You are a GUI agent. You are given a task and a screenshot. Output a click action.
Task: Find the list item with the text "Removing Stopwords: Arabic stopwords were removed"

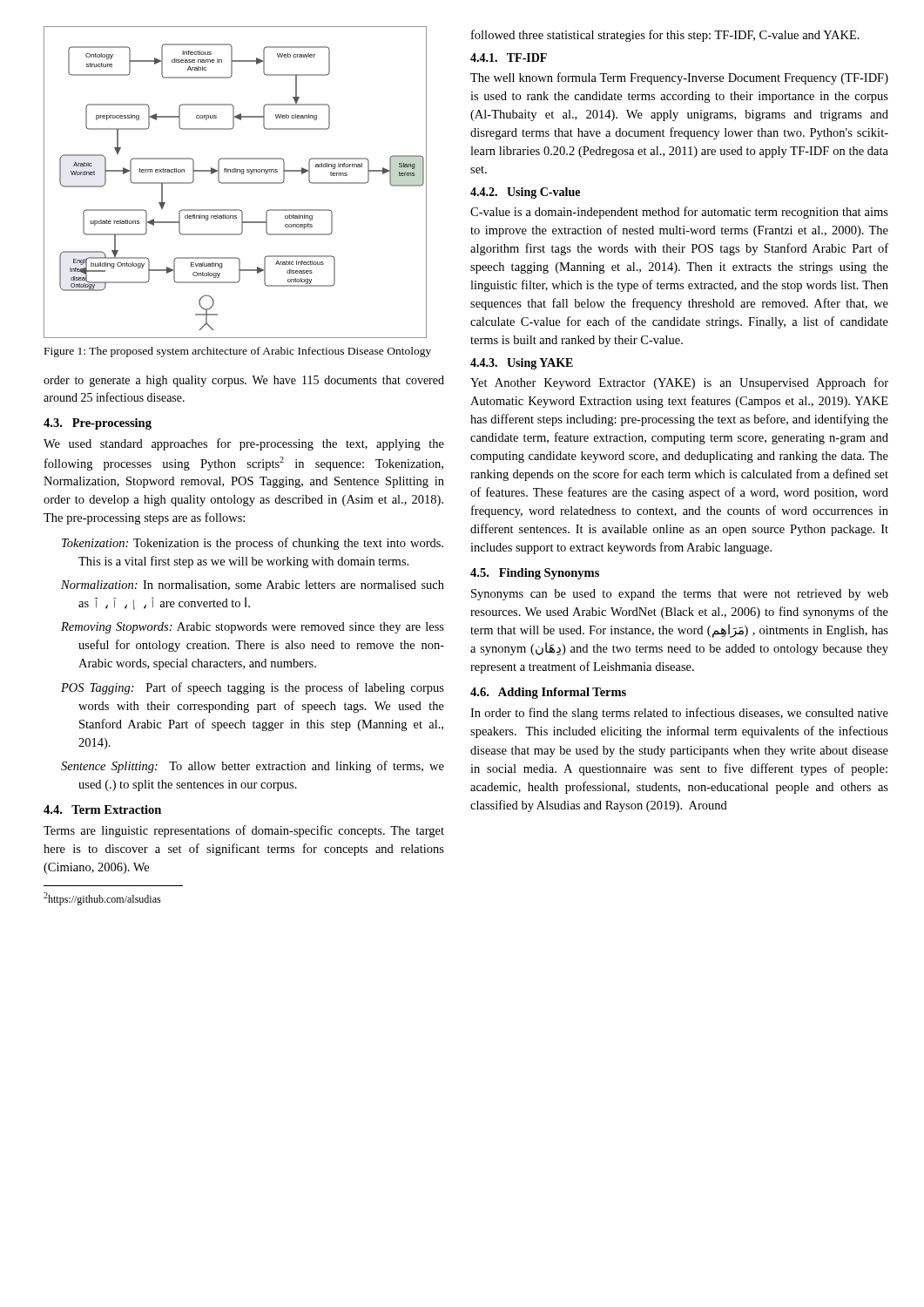[253, 645]
